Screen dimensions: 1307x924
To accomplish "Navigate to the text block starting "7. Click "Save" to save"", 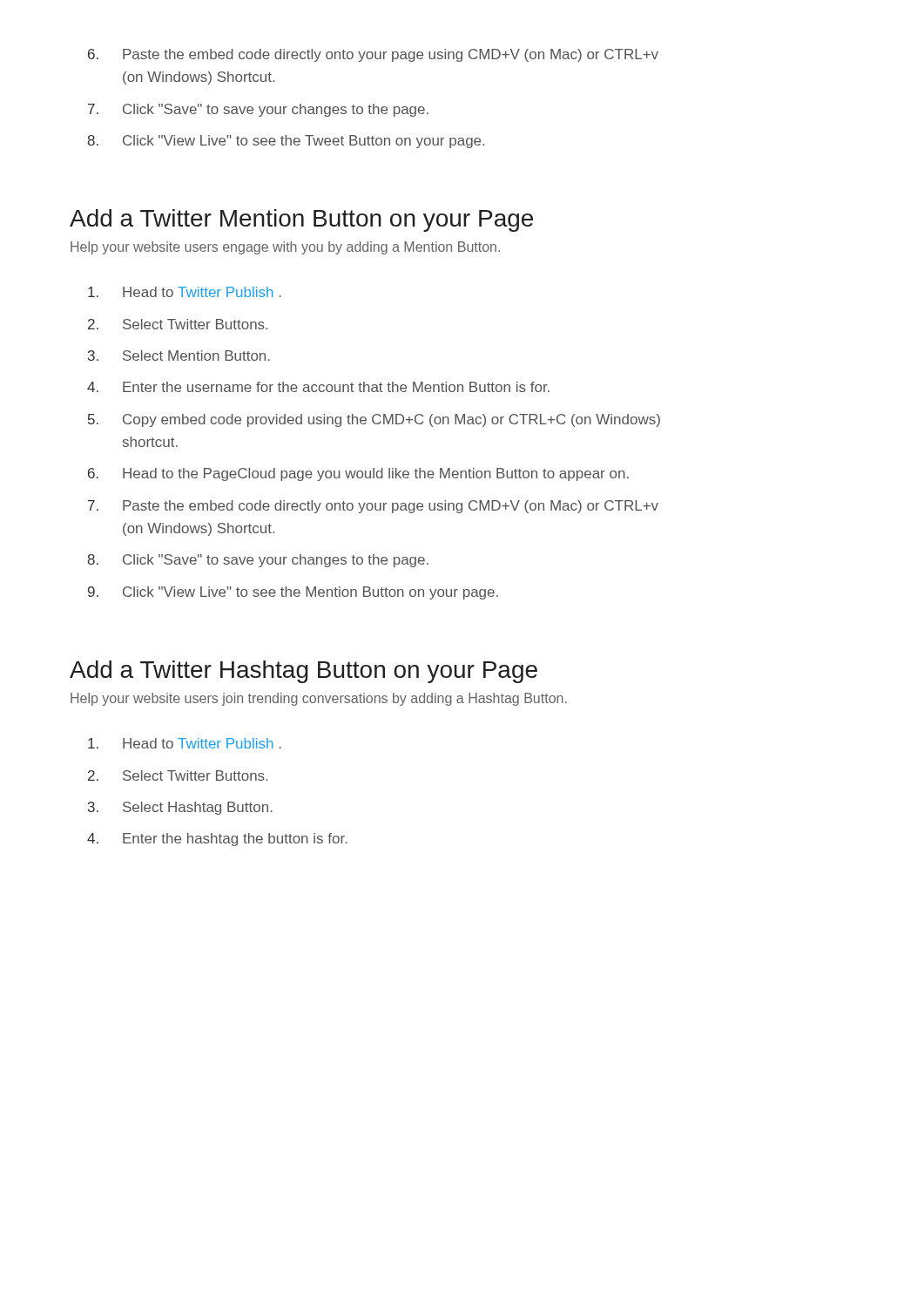I will 258,110.
